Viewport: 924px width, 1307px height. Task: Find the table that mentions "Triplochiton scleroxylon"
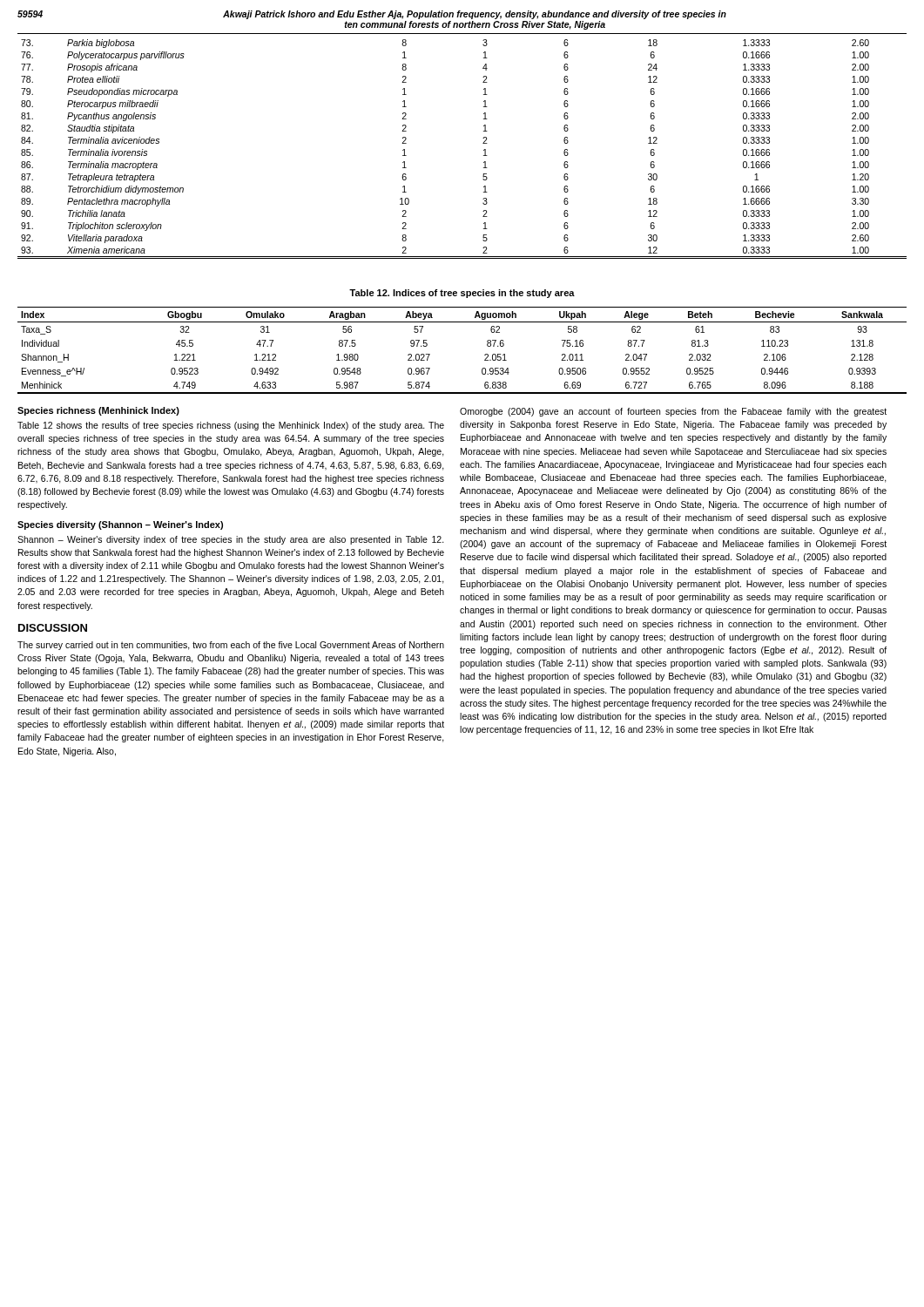(x=462, y=148)
